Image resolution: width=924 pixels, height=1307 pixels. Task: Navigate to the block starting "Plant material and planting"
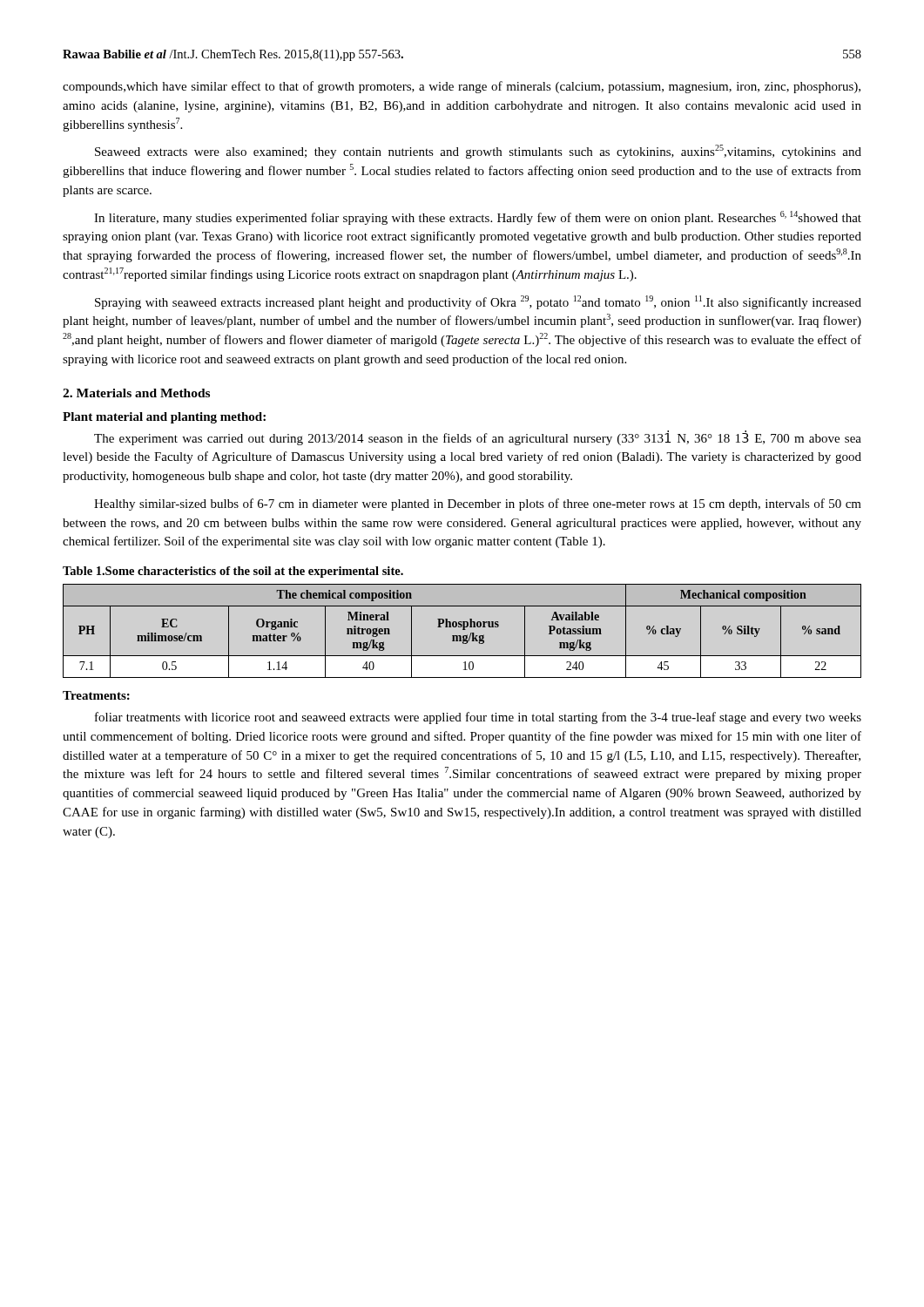point(165,416)
